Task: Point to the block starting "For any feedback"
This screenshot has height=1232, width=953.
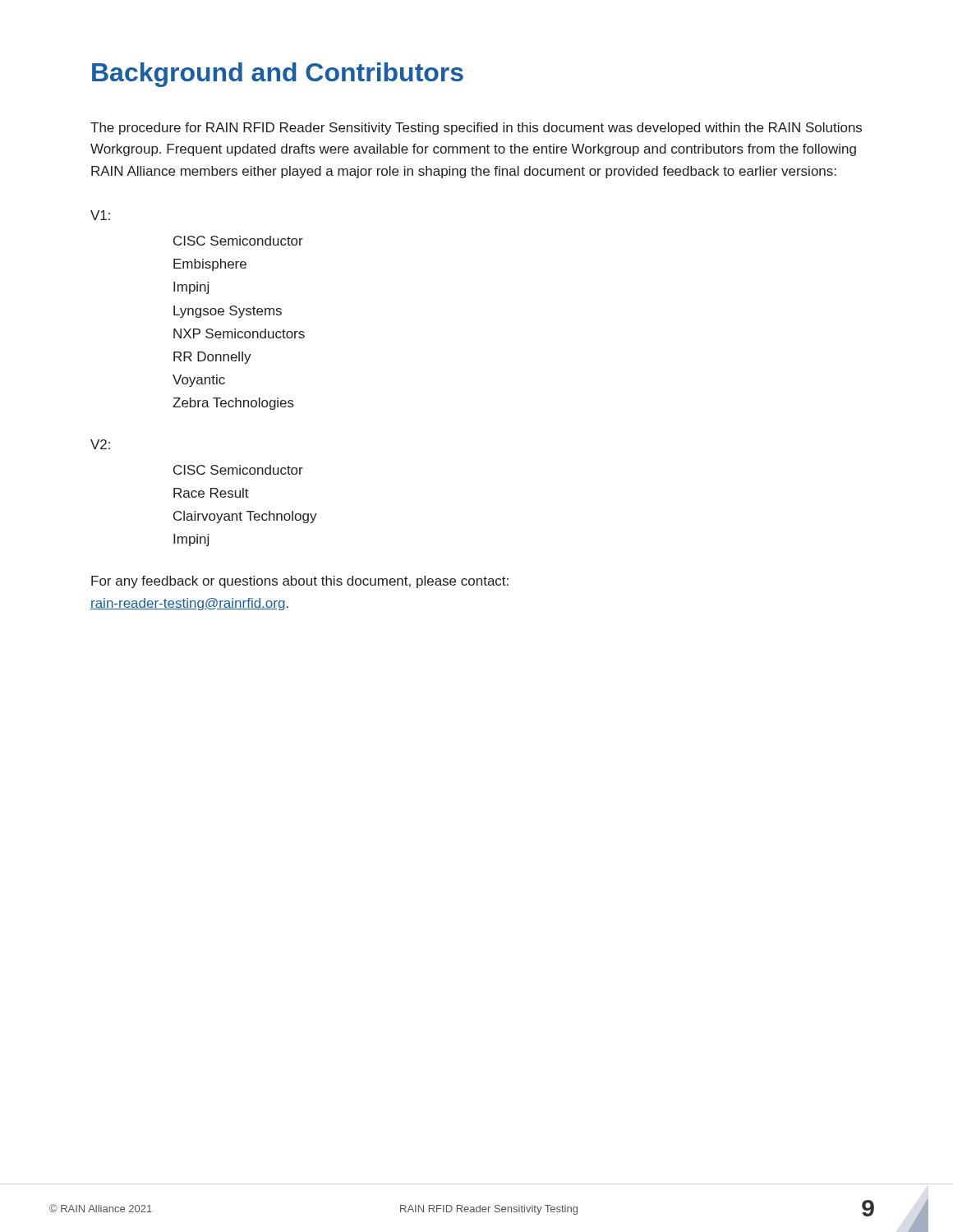Action: (x=300, y=592)
